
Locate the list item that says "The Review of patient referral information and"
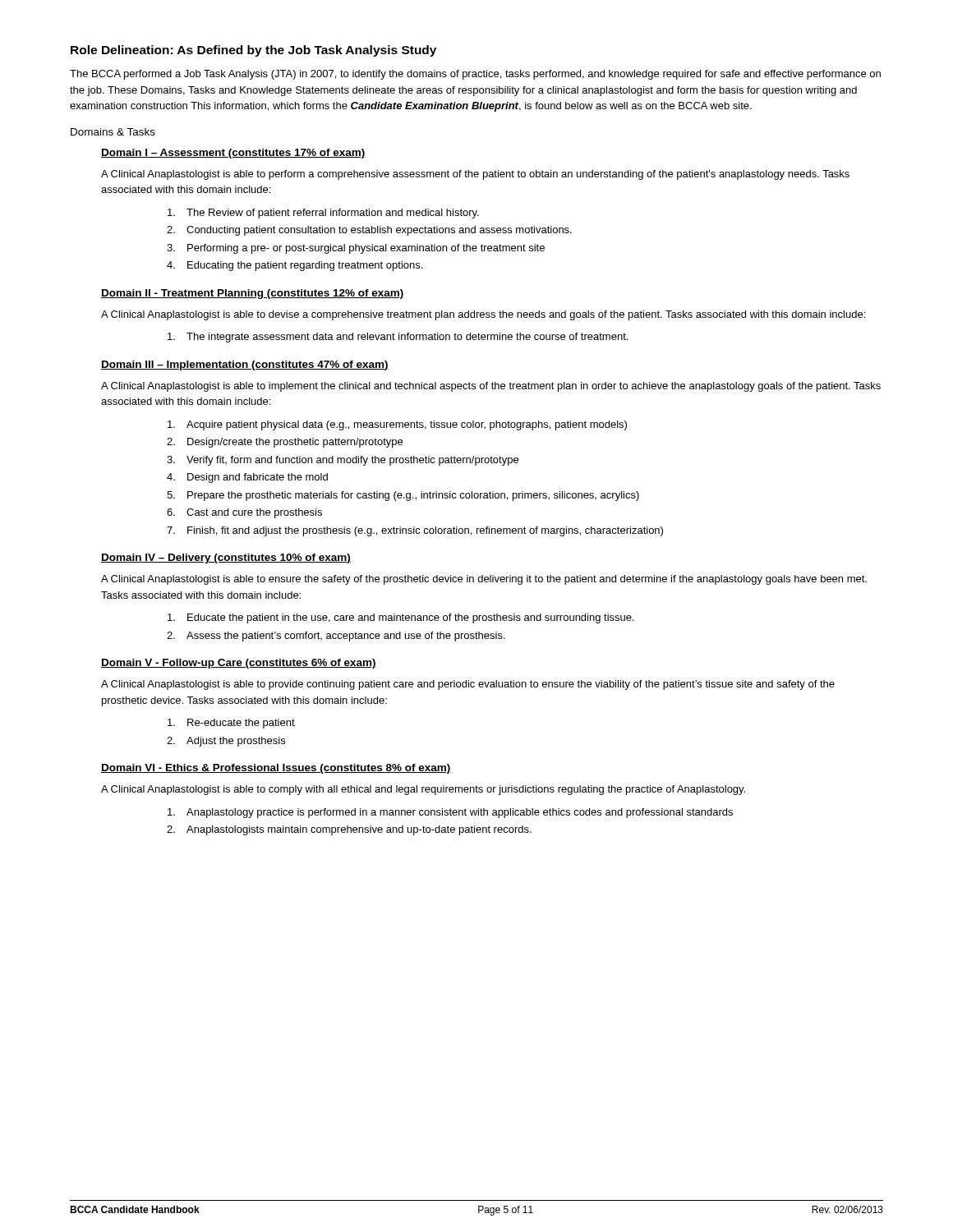pos(323,212)
